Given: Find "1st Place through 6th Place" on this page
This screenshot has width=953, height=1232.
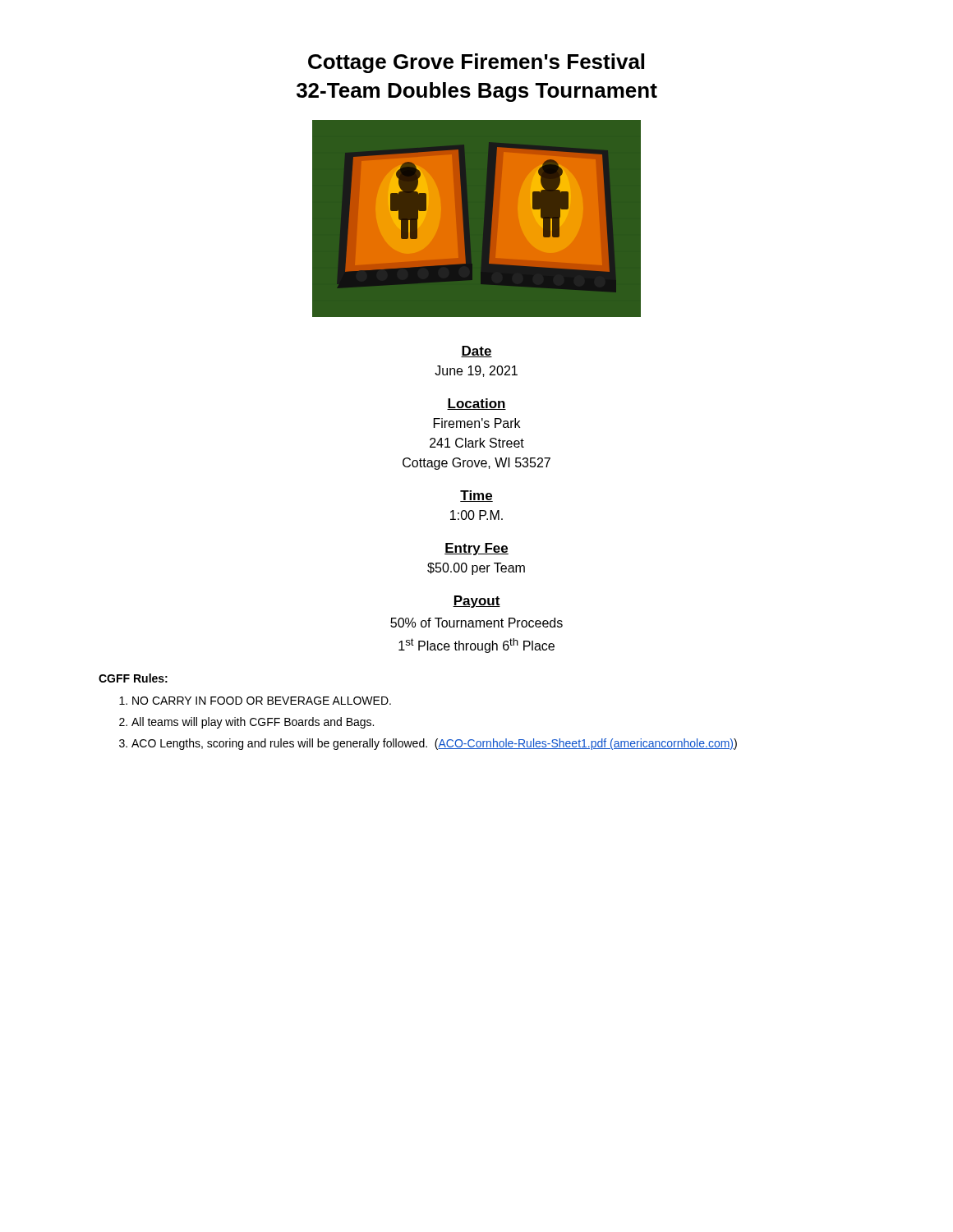Looking at the screenshot, I should (476, 644).
